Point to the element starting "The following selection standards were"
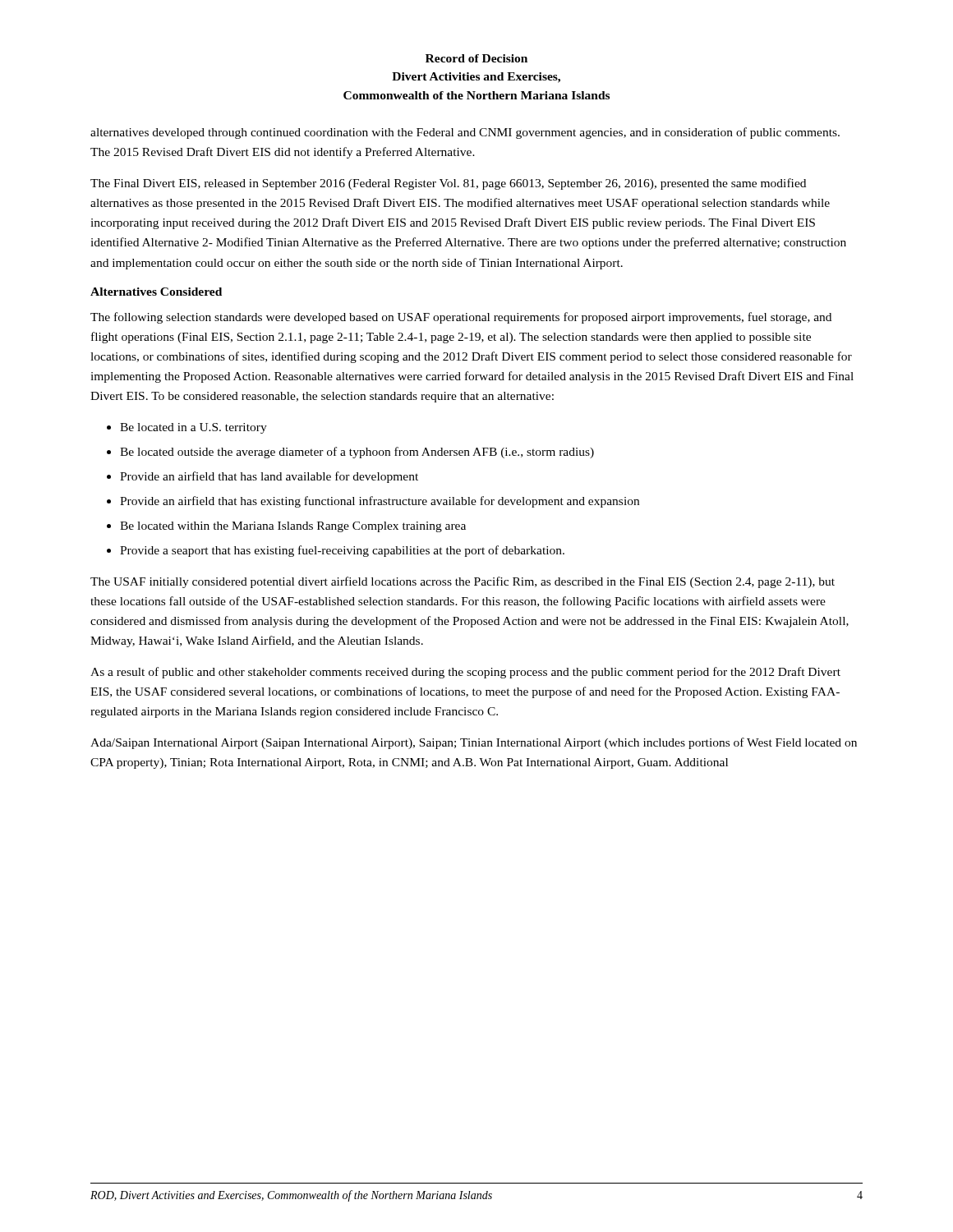The width and height of the screenshot is (953, 1232). (472, 356)
